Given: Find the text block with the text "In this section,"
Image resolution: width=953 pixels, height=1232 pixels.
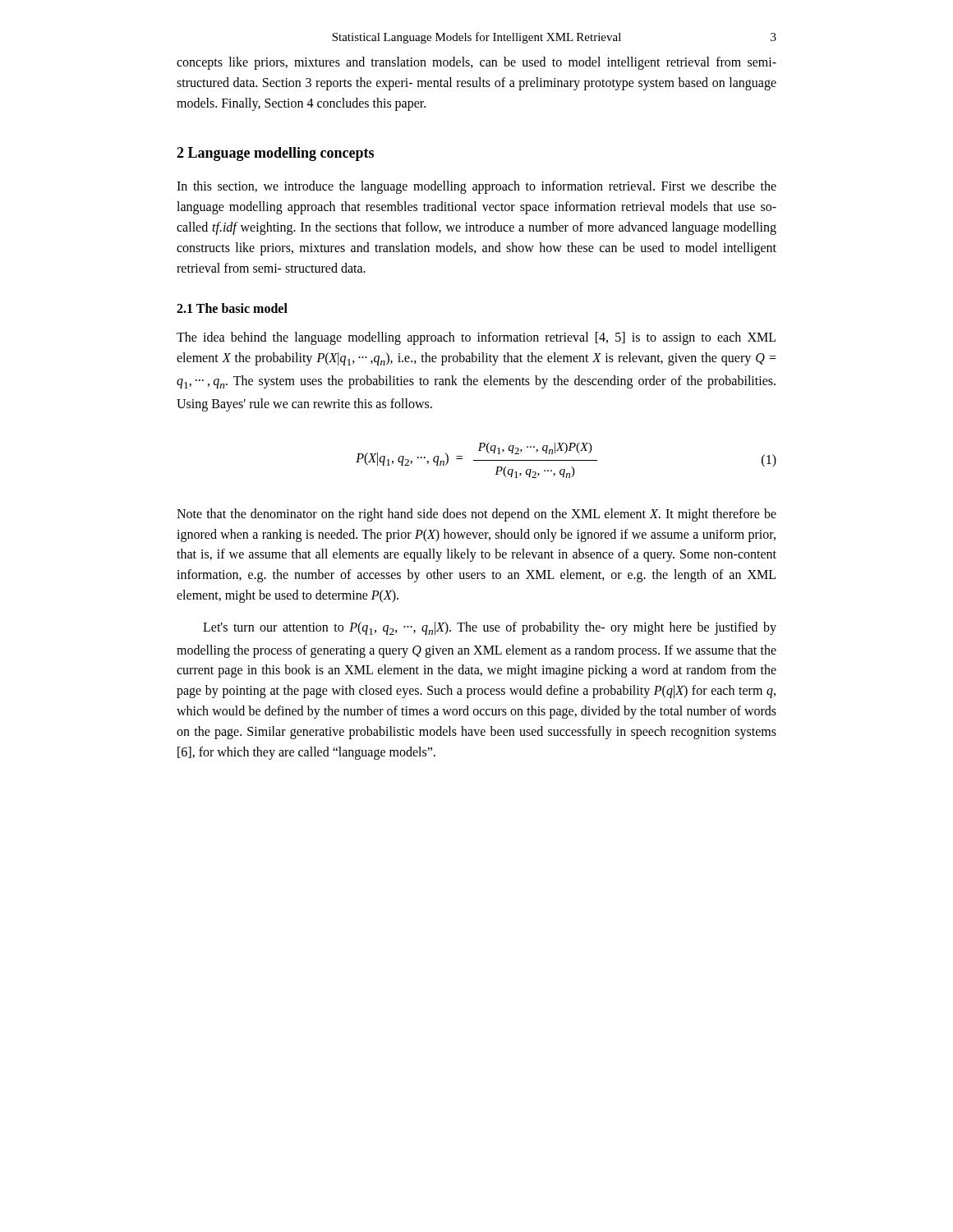Looking at the screenshot, I should 476,228.
